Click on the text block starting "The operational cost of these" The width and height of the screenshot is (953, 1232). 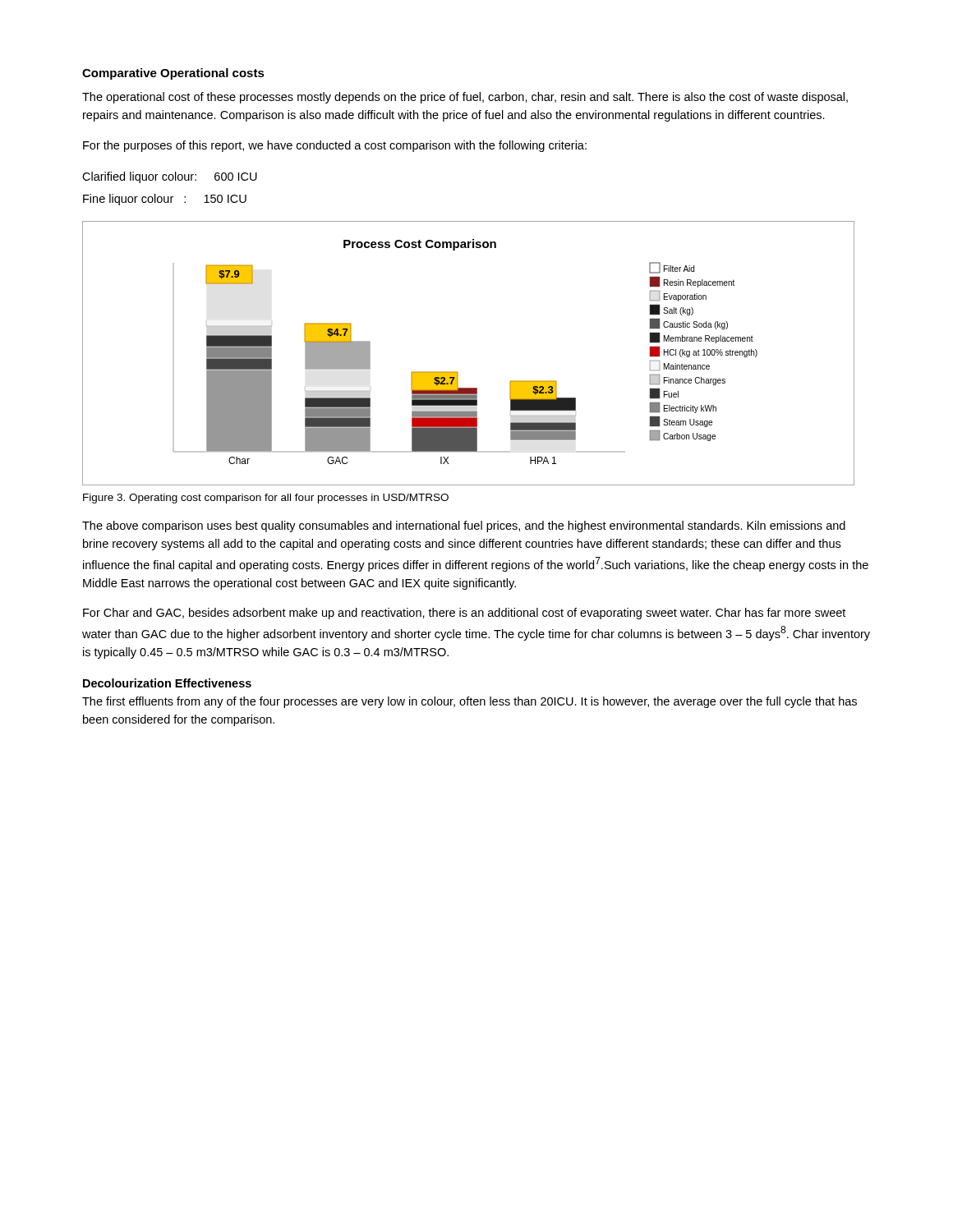tap(465, 106)
